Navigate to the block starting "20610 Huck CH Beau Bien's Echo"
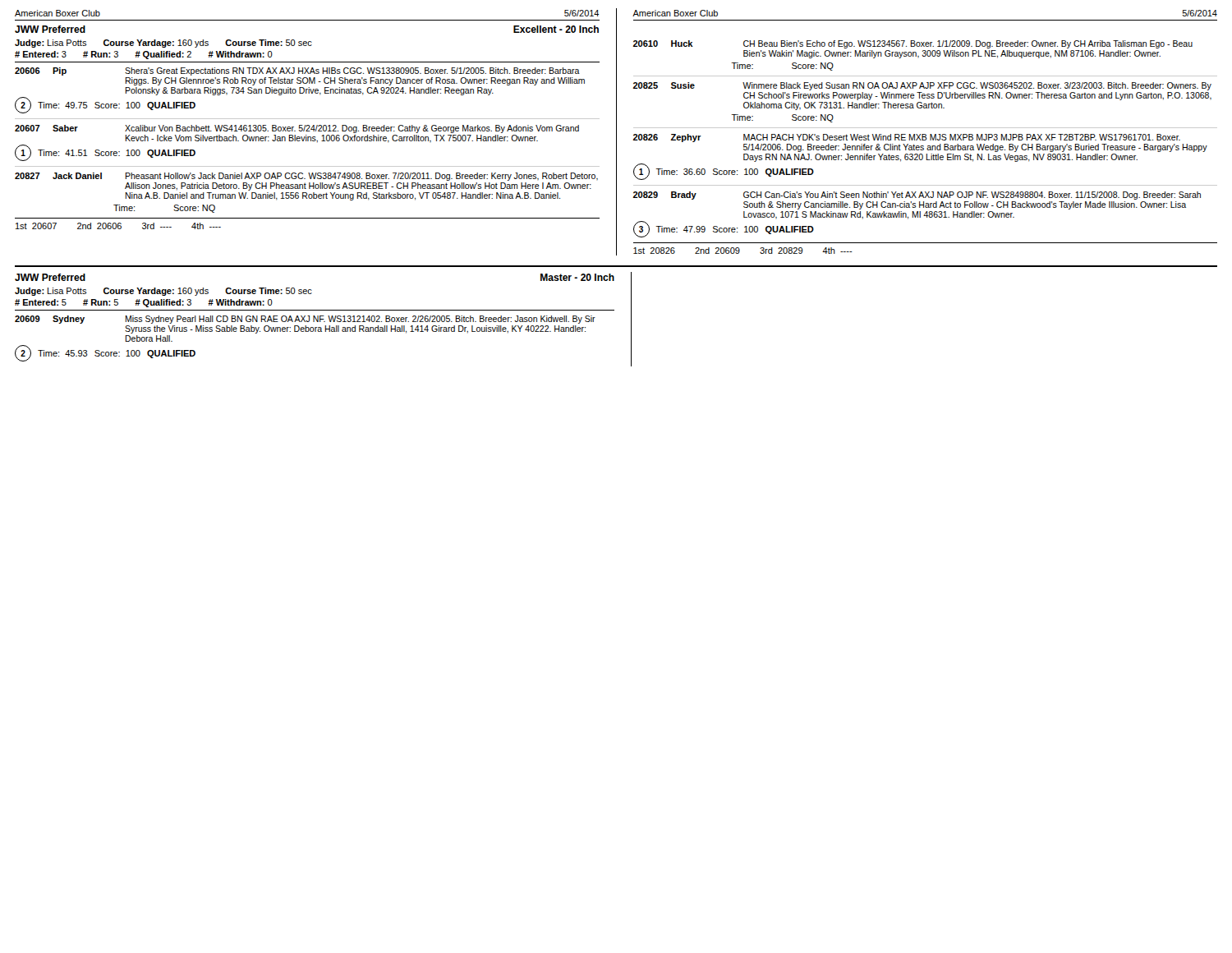 925,55
